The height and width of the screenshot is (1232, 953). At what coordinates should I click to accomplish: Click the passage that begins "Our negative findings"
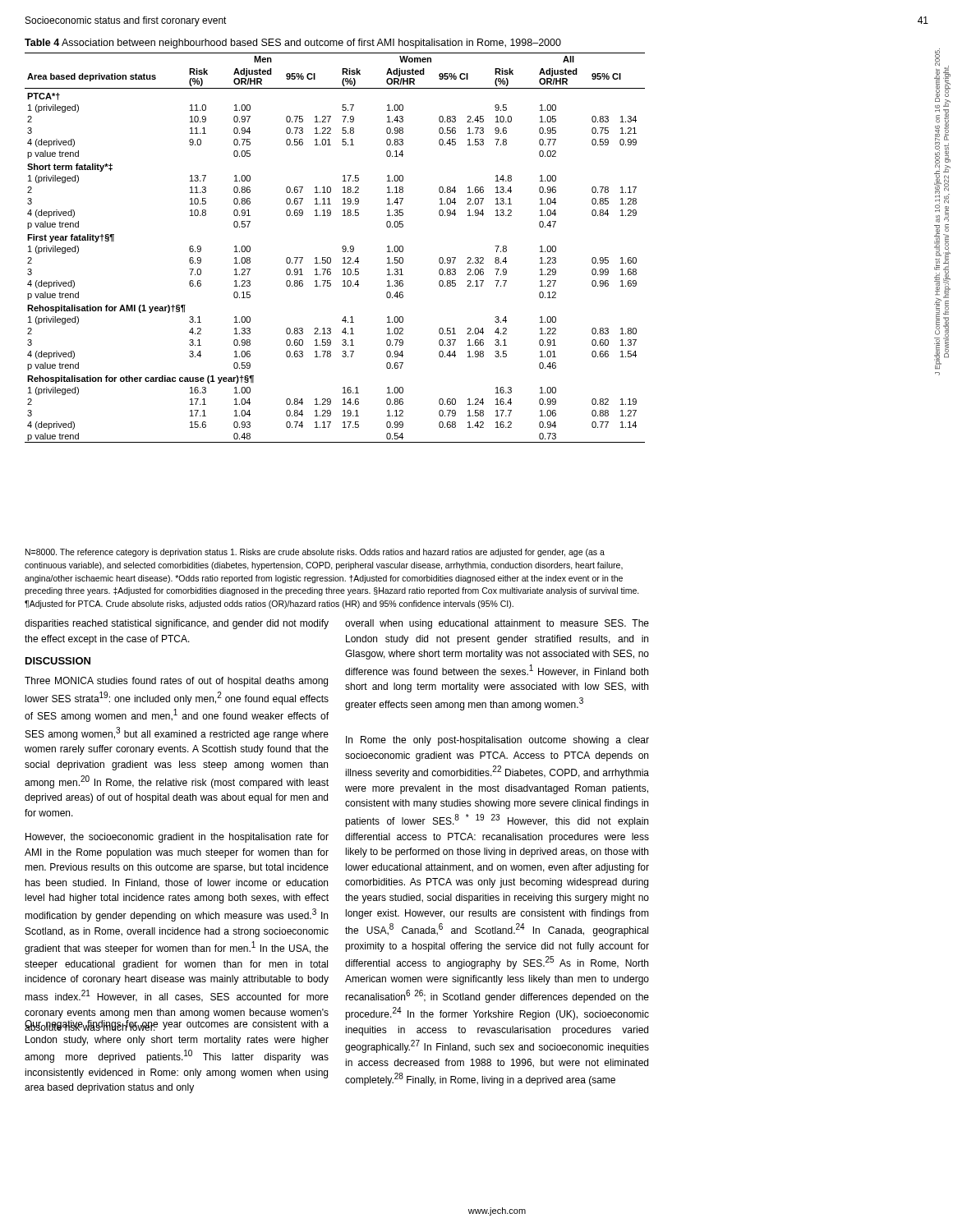coord(177,1056)
